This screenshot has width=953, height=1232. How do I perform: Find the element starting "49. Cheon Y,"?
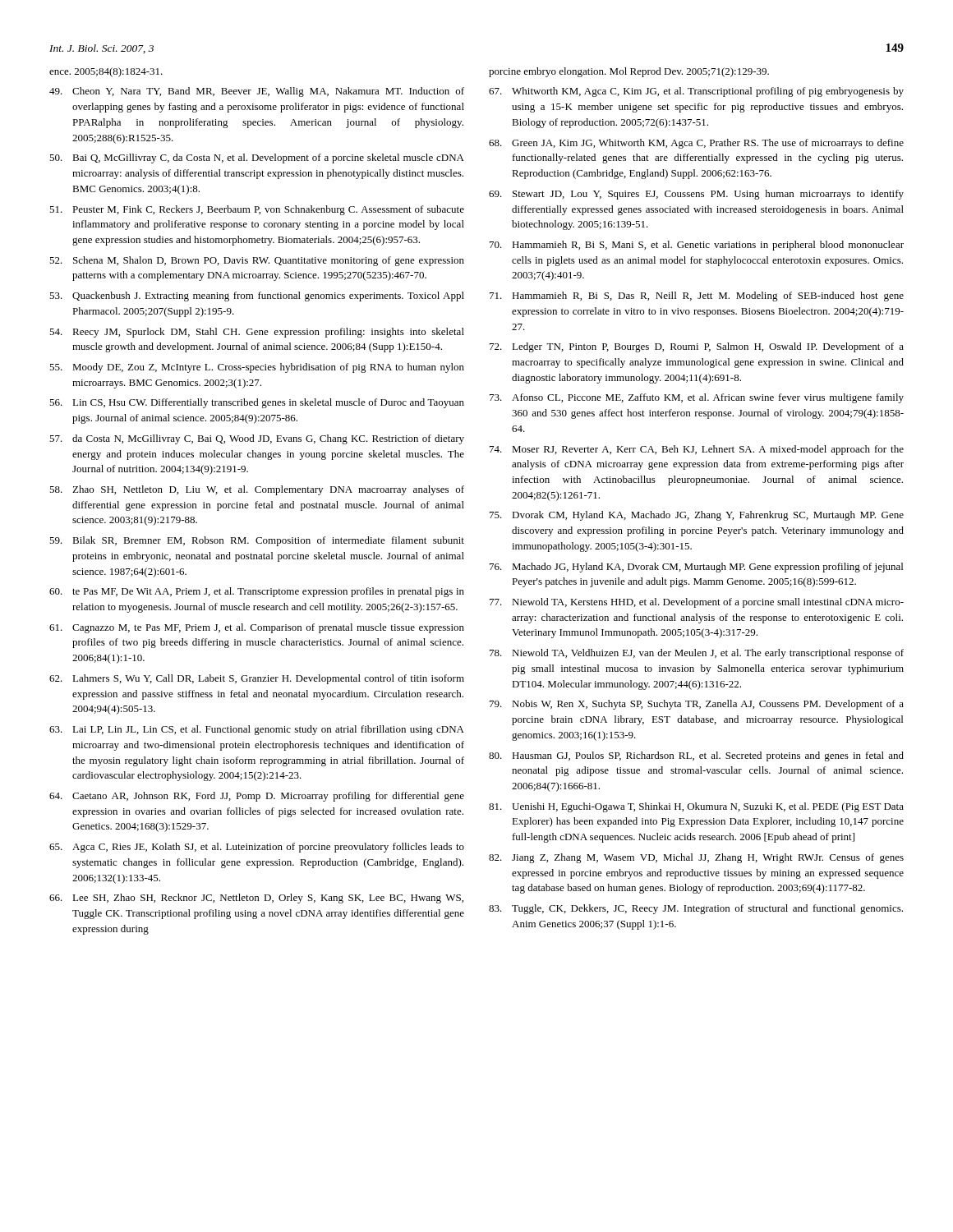tap(257, 115)
